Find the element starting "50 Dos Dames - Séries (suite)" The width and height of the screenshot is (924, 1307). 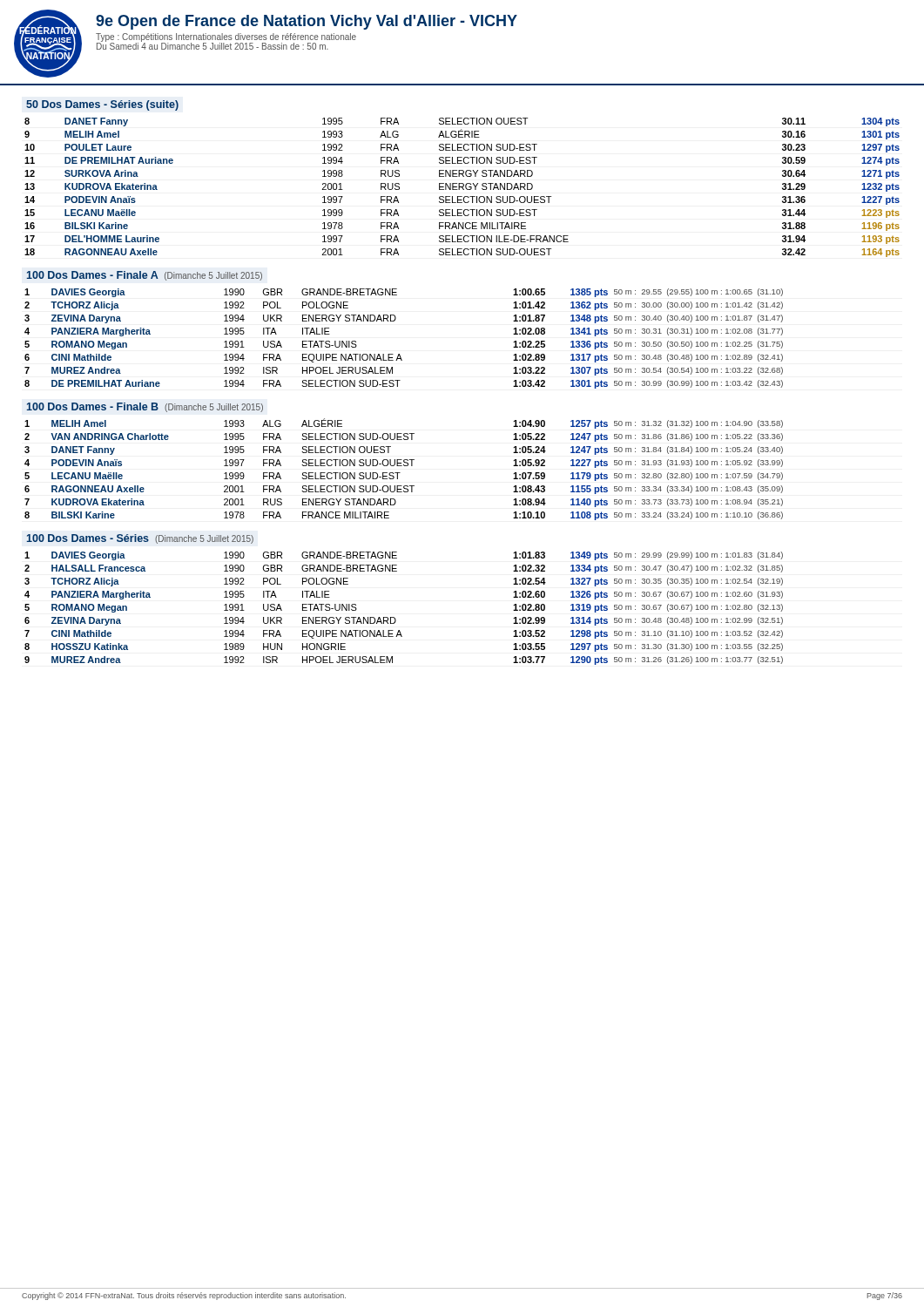coord(102,105)
